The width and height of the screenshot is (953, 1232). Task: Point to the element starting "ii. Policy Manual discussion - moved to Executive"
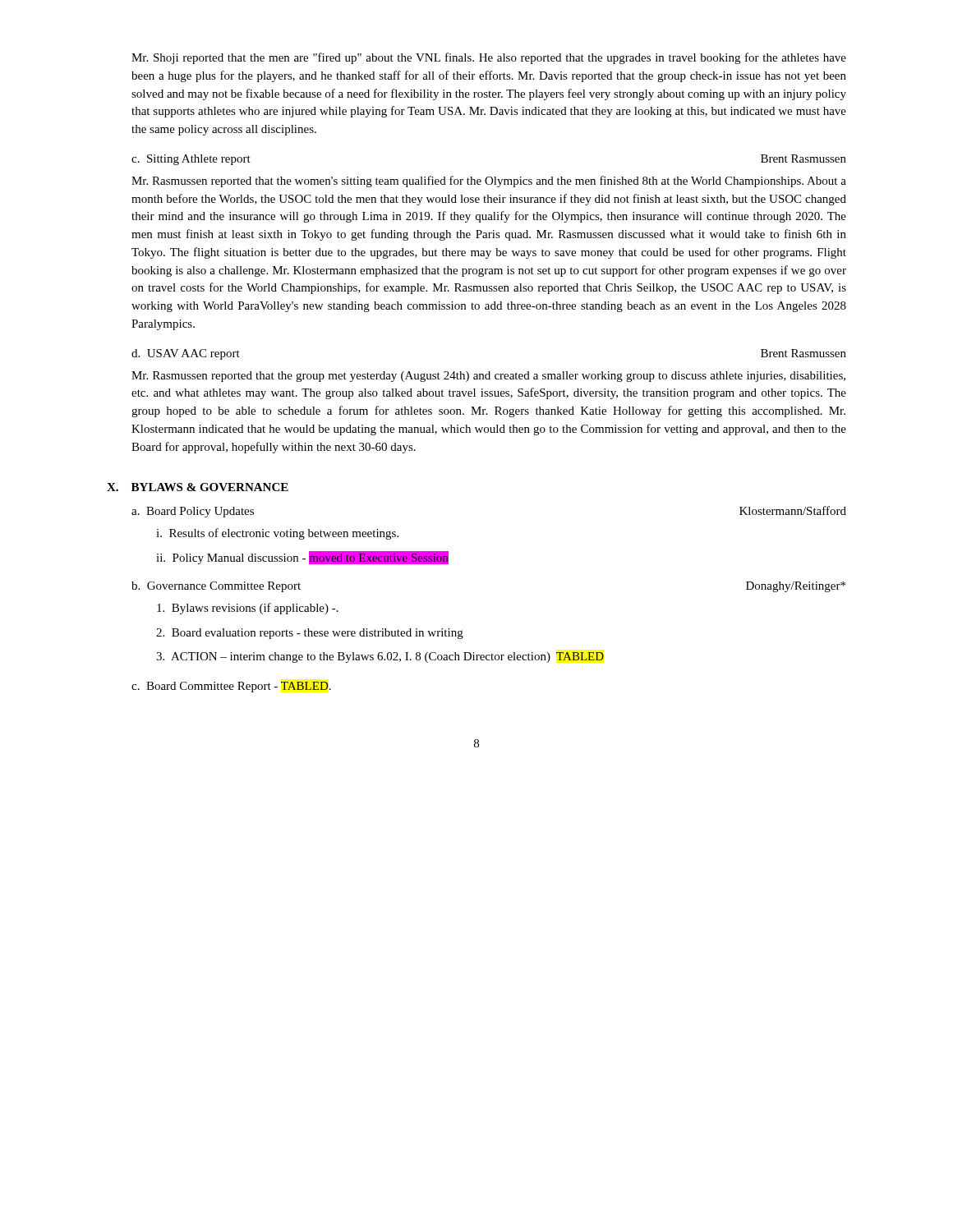(x=302, y=558)
